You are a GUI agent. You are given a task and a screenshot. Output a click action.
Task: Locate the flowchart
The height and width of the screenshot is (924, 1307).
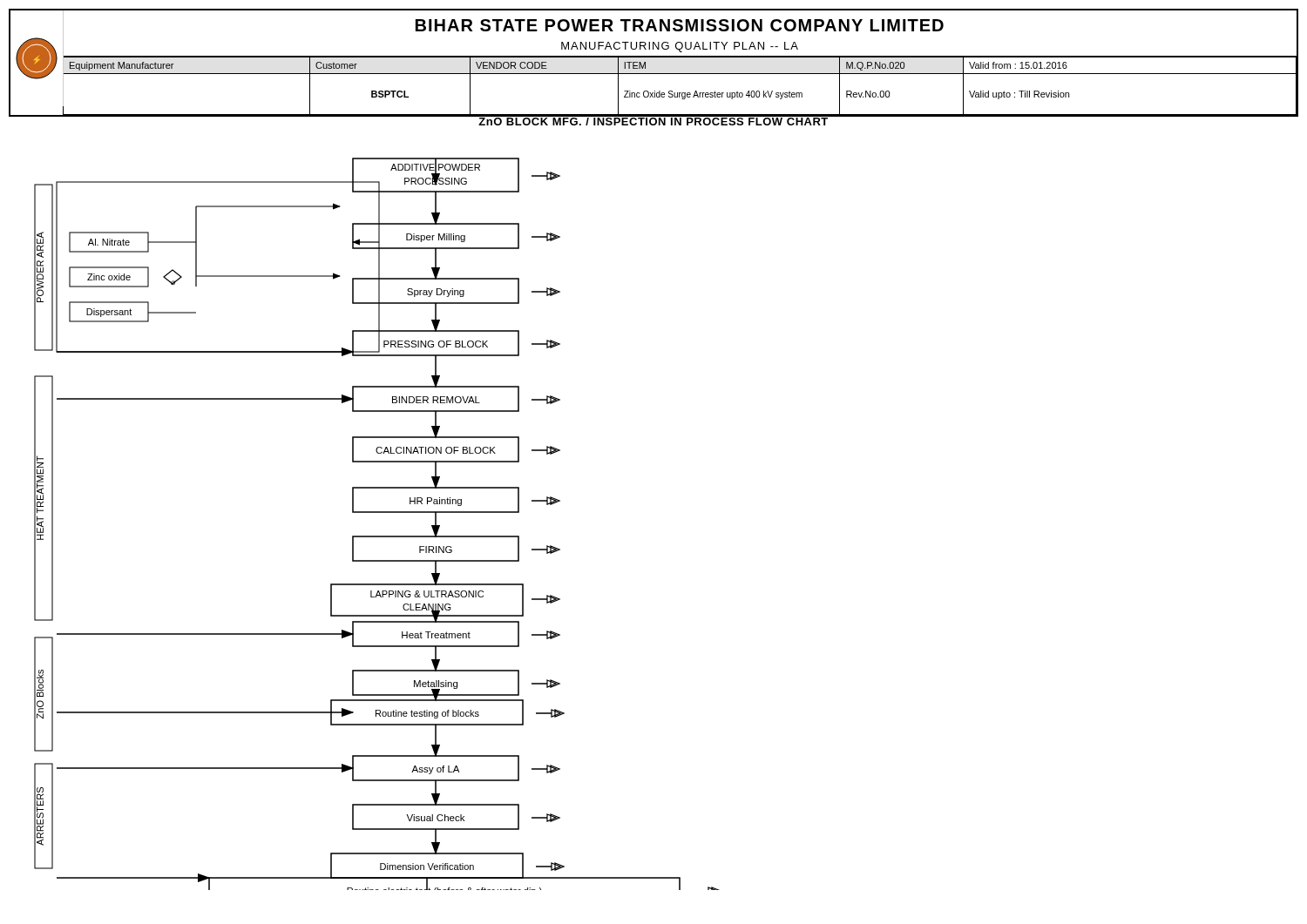pos(654,515)
